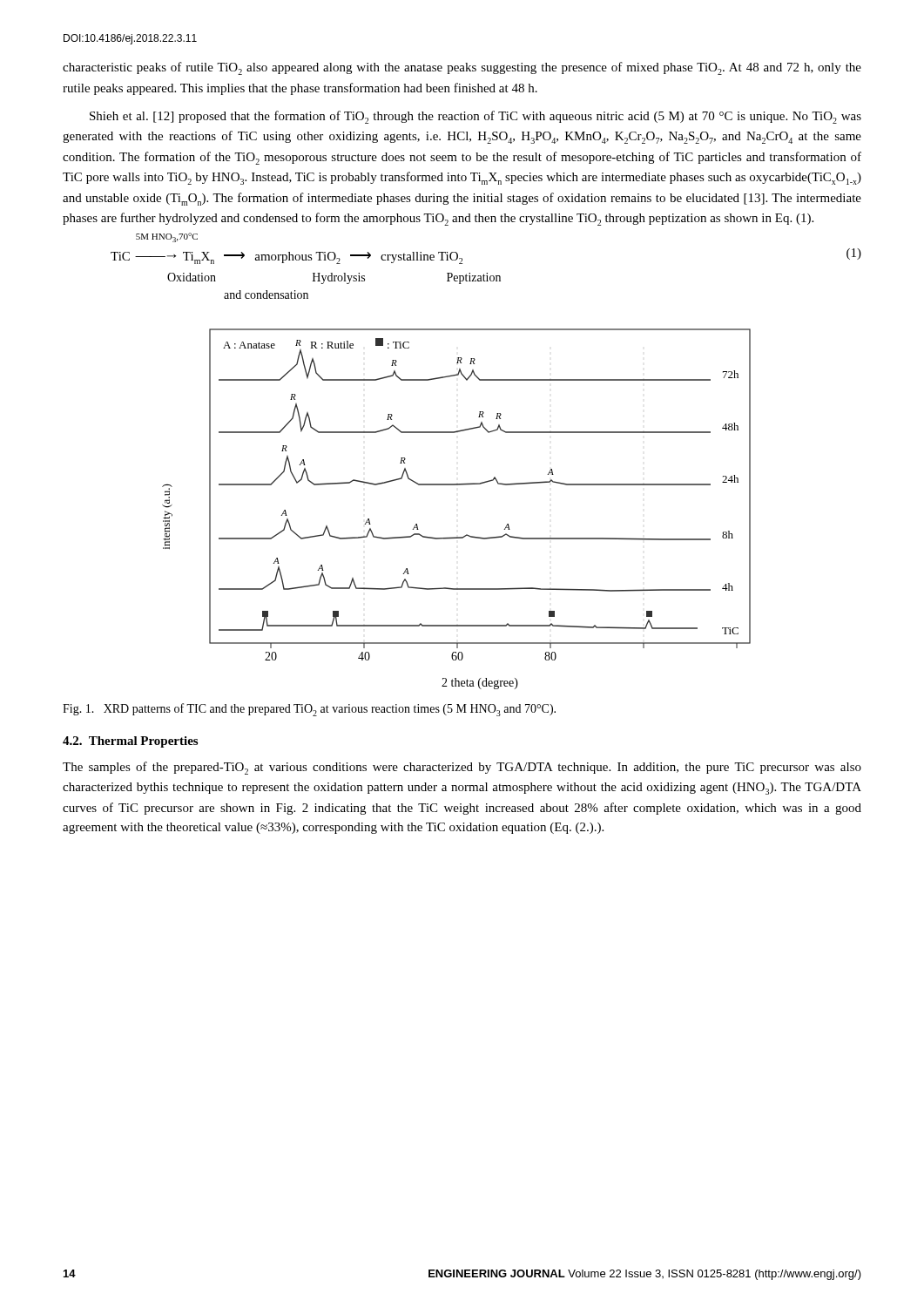Click the caption that begins "Fig. 1. XRD"
Screen dimensions: 1307x924
coord(310,710)
